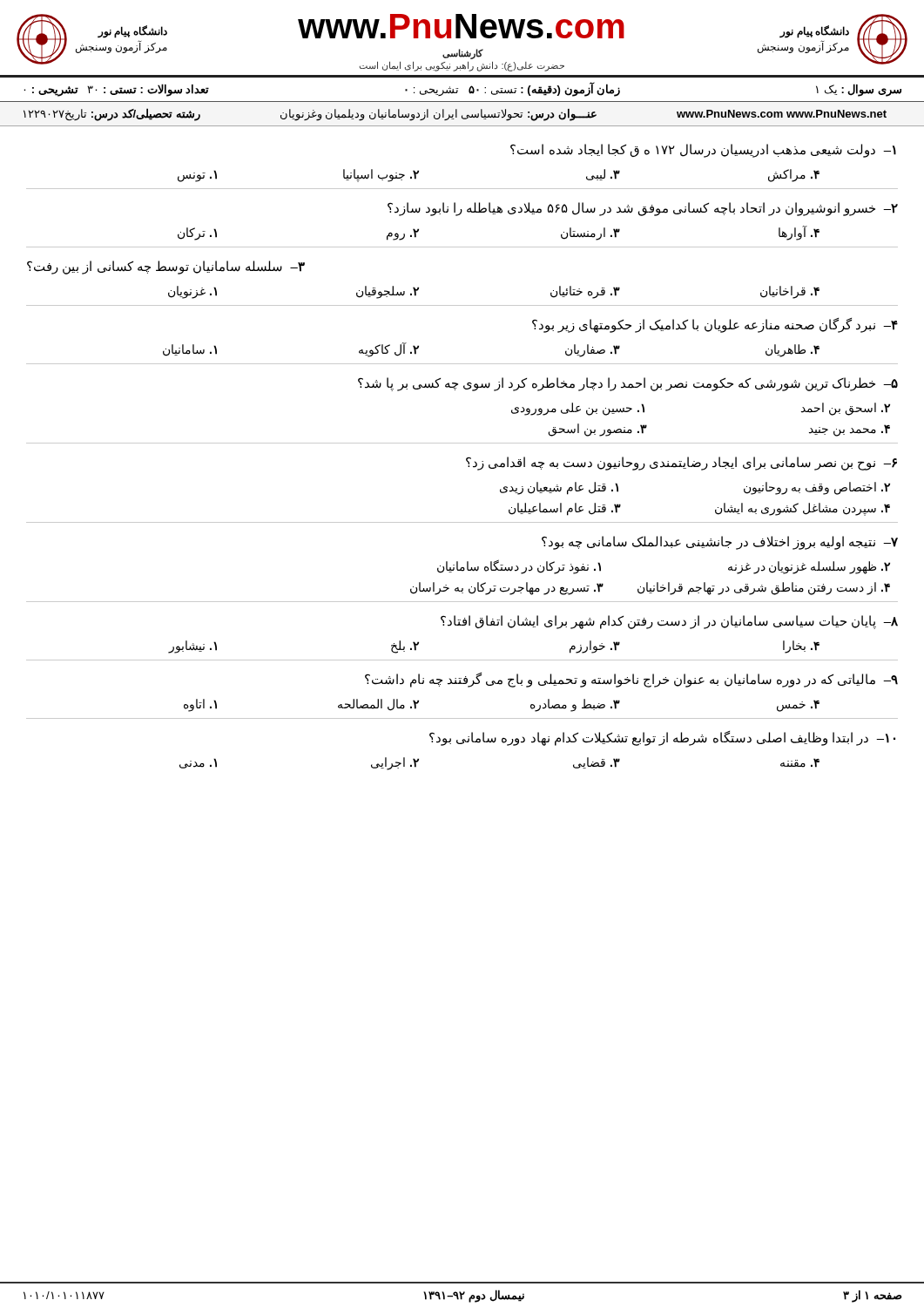Select the text block with the text "www.PnuNews.com www.PnuNews.net عنـــوان"
The height and width of the screenshot is (1307, 924).
462,114
